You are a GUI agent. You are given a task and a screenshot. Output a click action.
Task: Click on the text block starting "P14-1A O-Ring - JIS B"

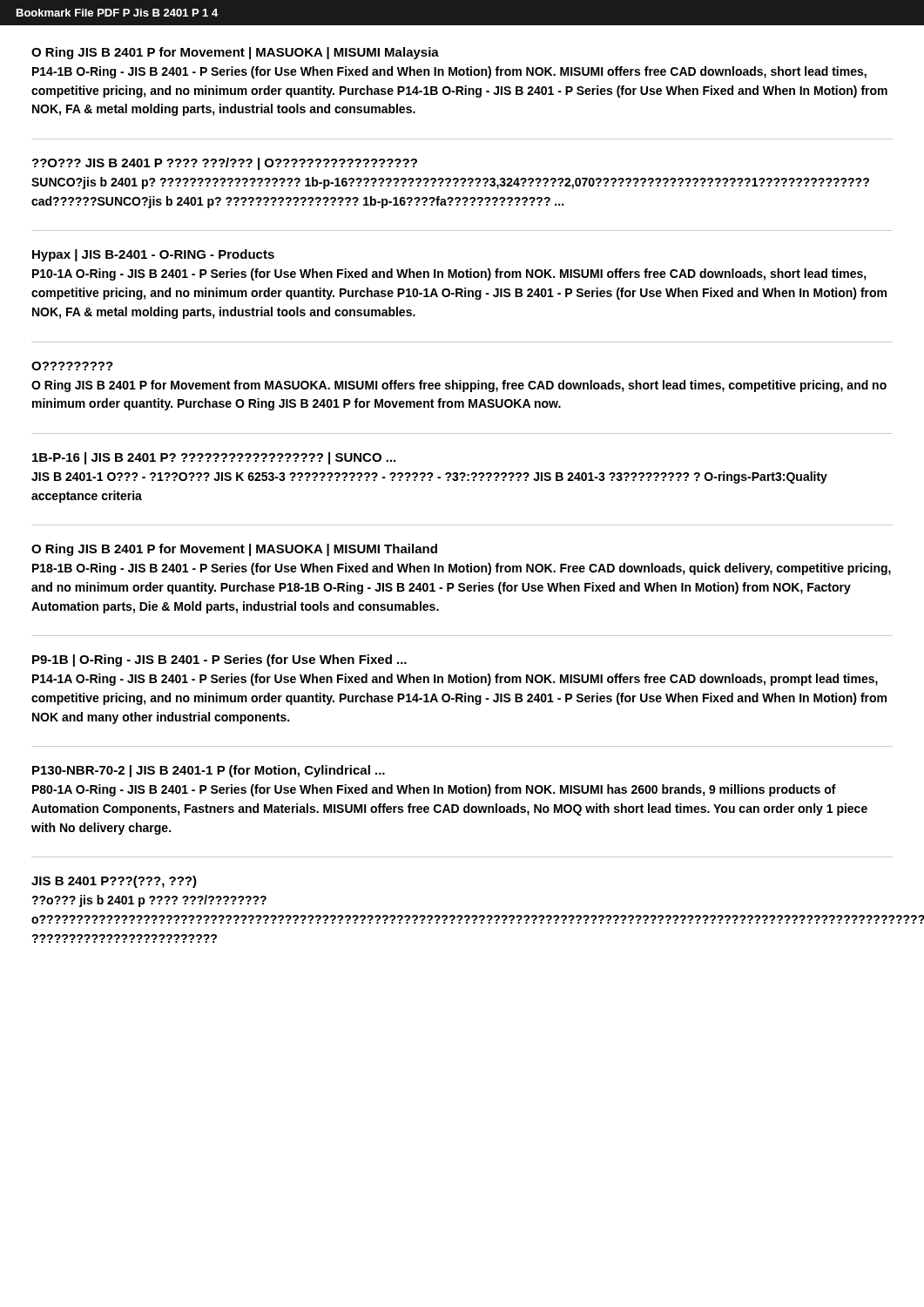tap(459, 698)
